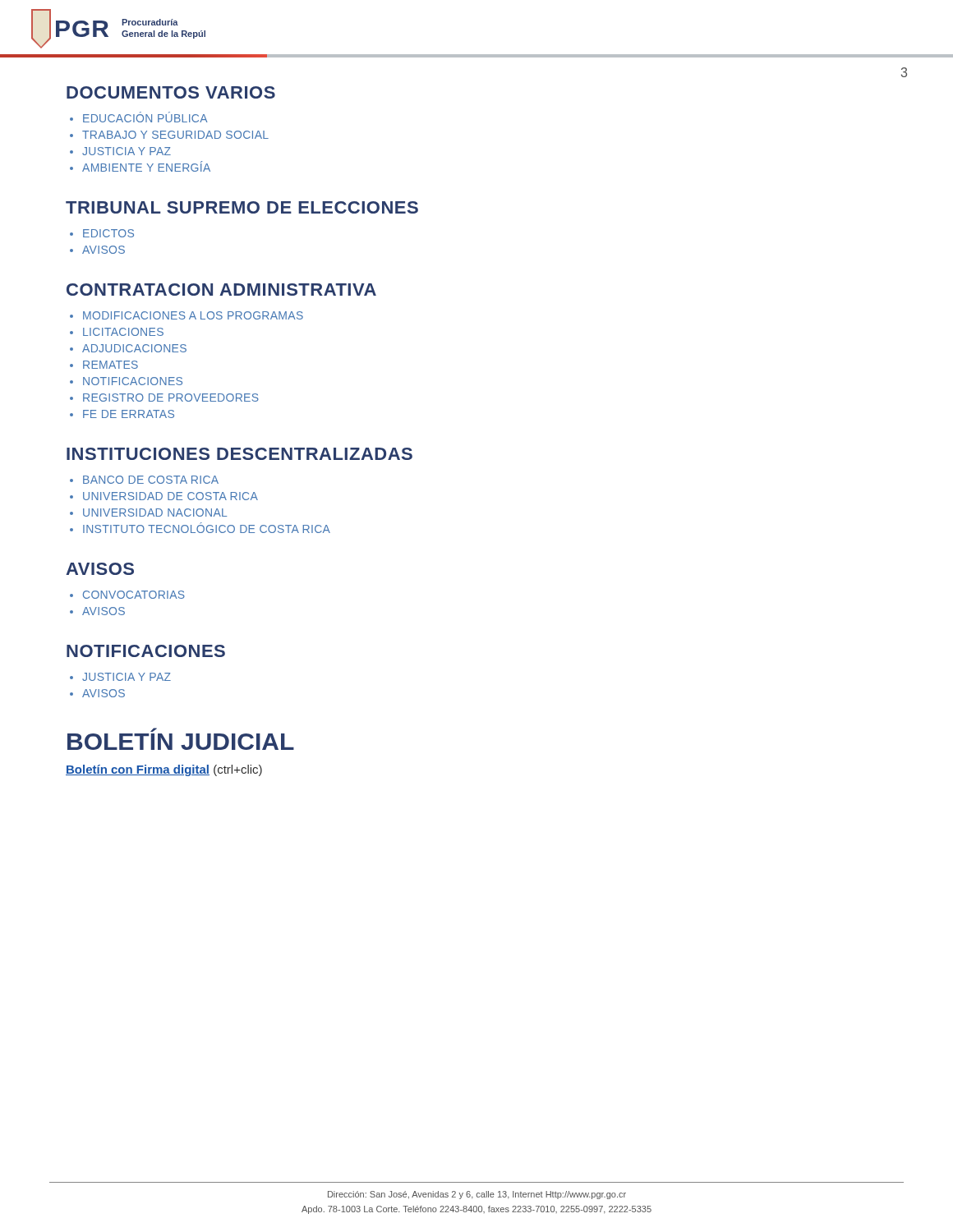Navigate to the block starting "UNIVERSIDAD DE COSTA"
953x1232 pixels.
tap(170, 496)
